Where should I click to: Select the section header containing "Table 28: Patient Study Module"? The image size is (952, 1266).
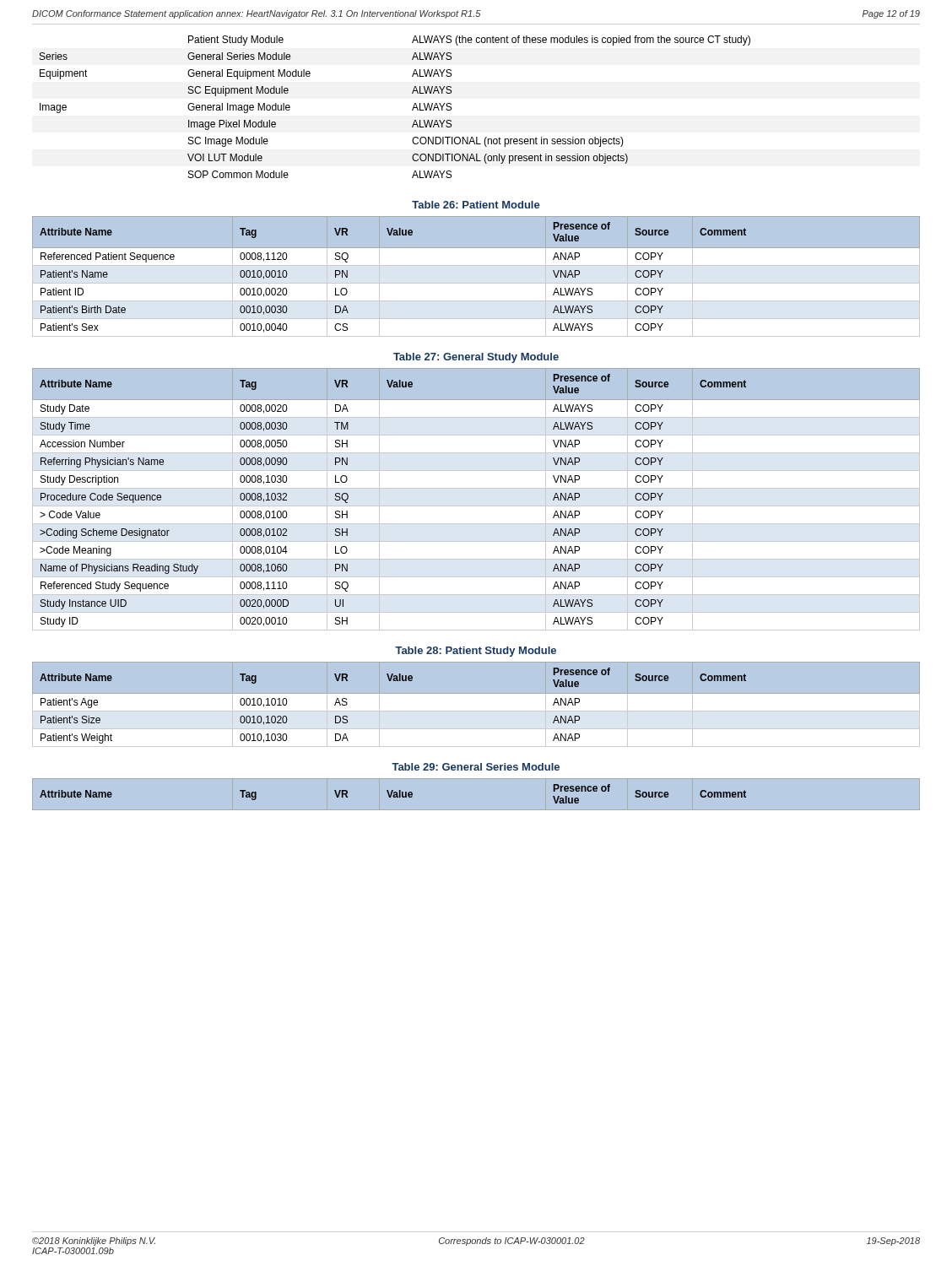tap(476, 650)
